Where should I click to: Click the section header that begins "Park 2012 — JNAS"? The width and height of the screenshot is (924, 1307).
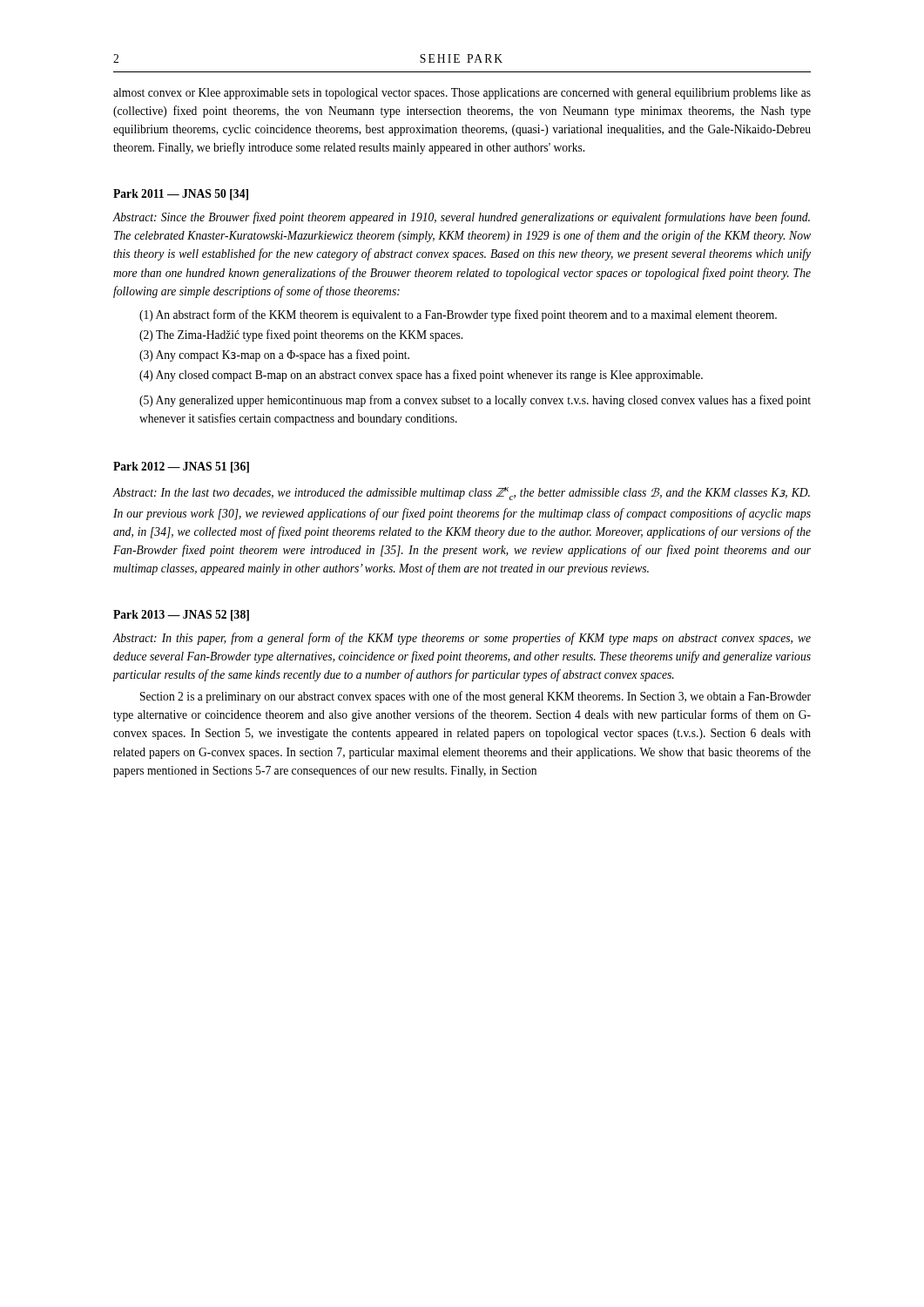[181, 467]
